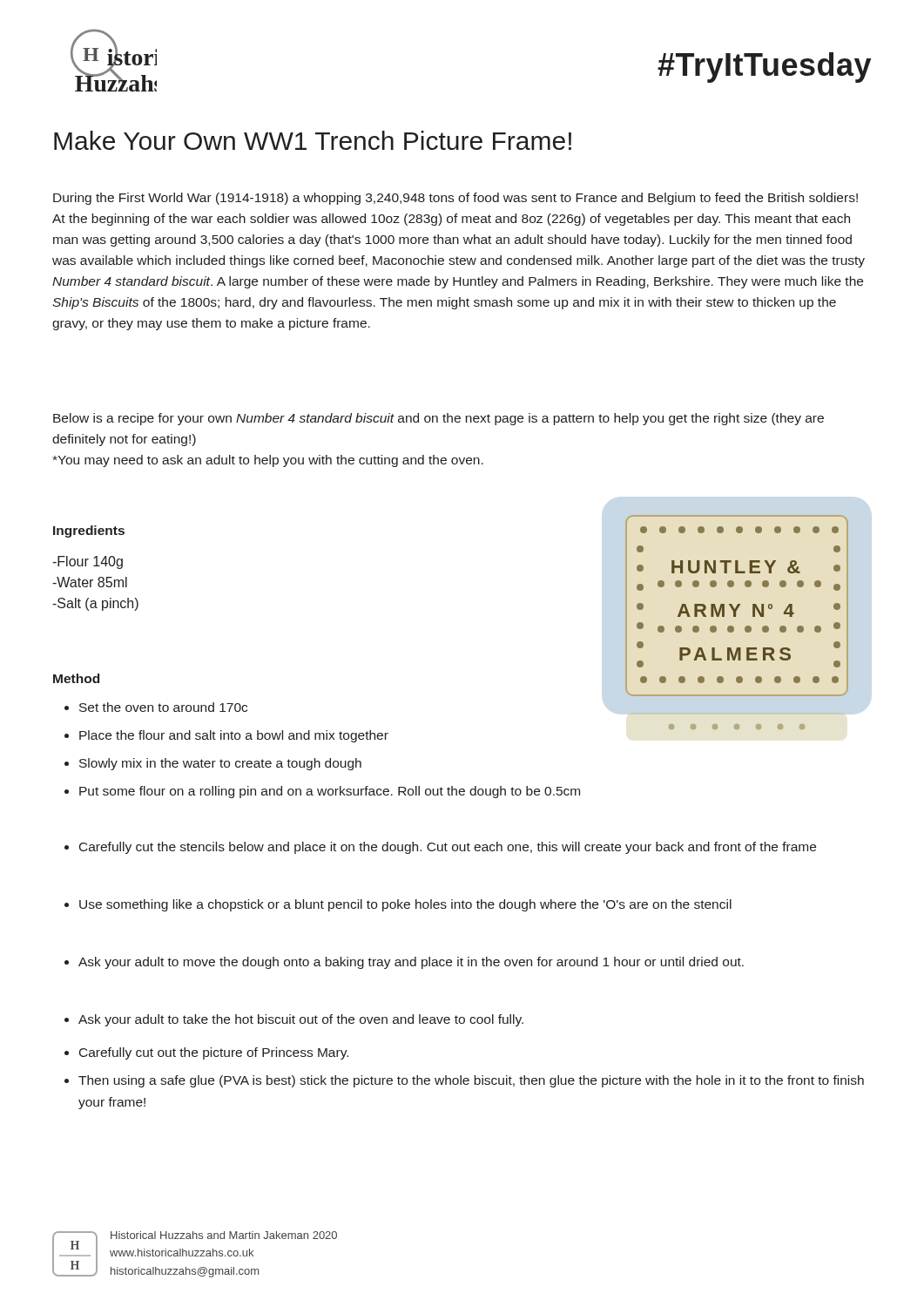Locate the text block starting "Slowly mix in the water to create a"
This screenshot has width=924, height=1307.
click(213, 764)
